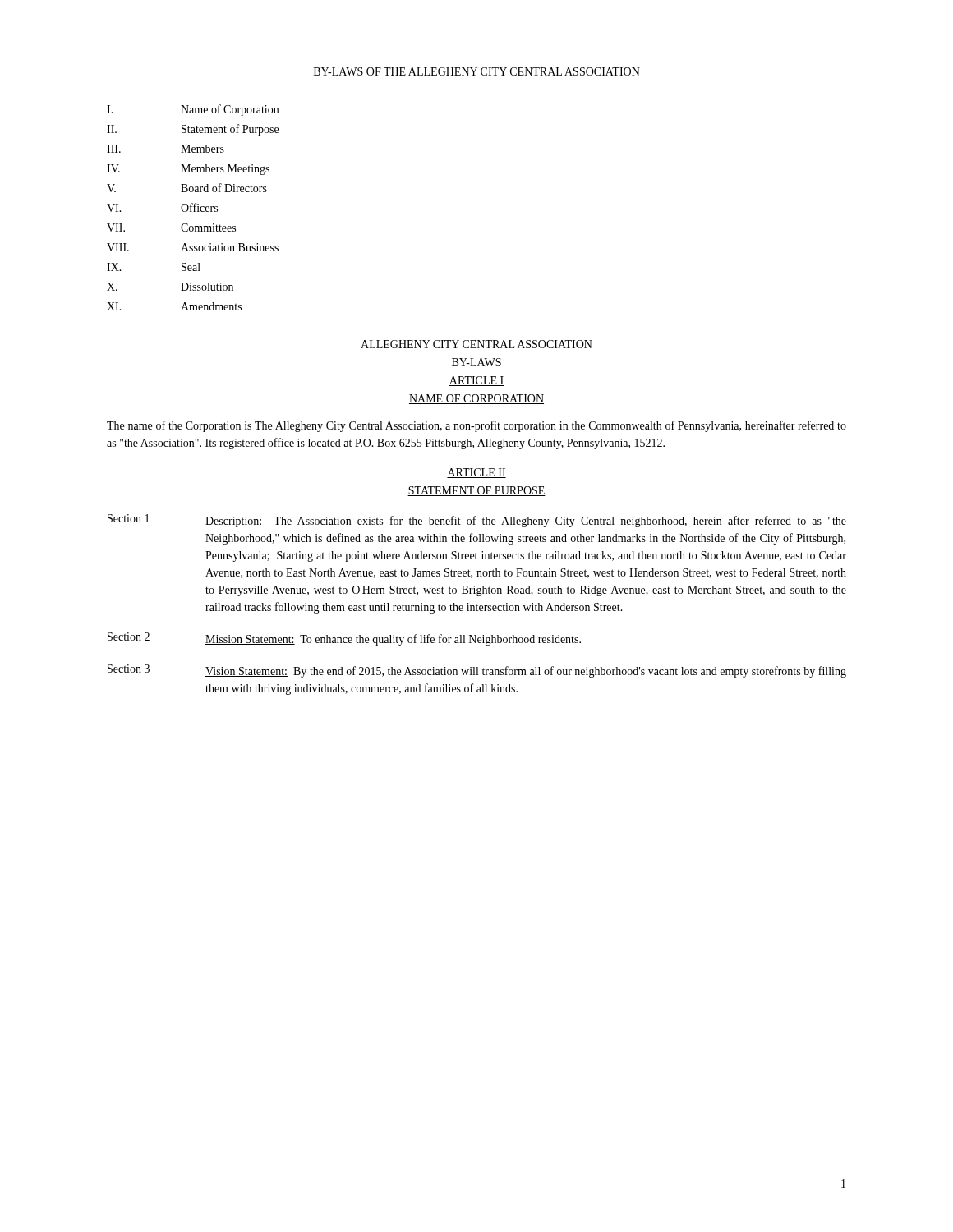
Task: Point to the passage starting "Section 2 Mission Statement: To"
Action: pyautogui.click(x=476, y=639)
